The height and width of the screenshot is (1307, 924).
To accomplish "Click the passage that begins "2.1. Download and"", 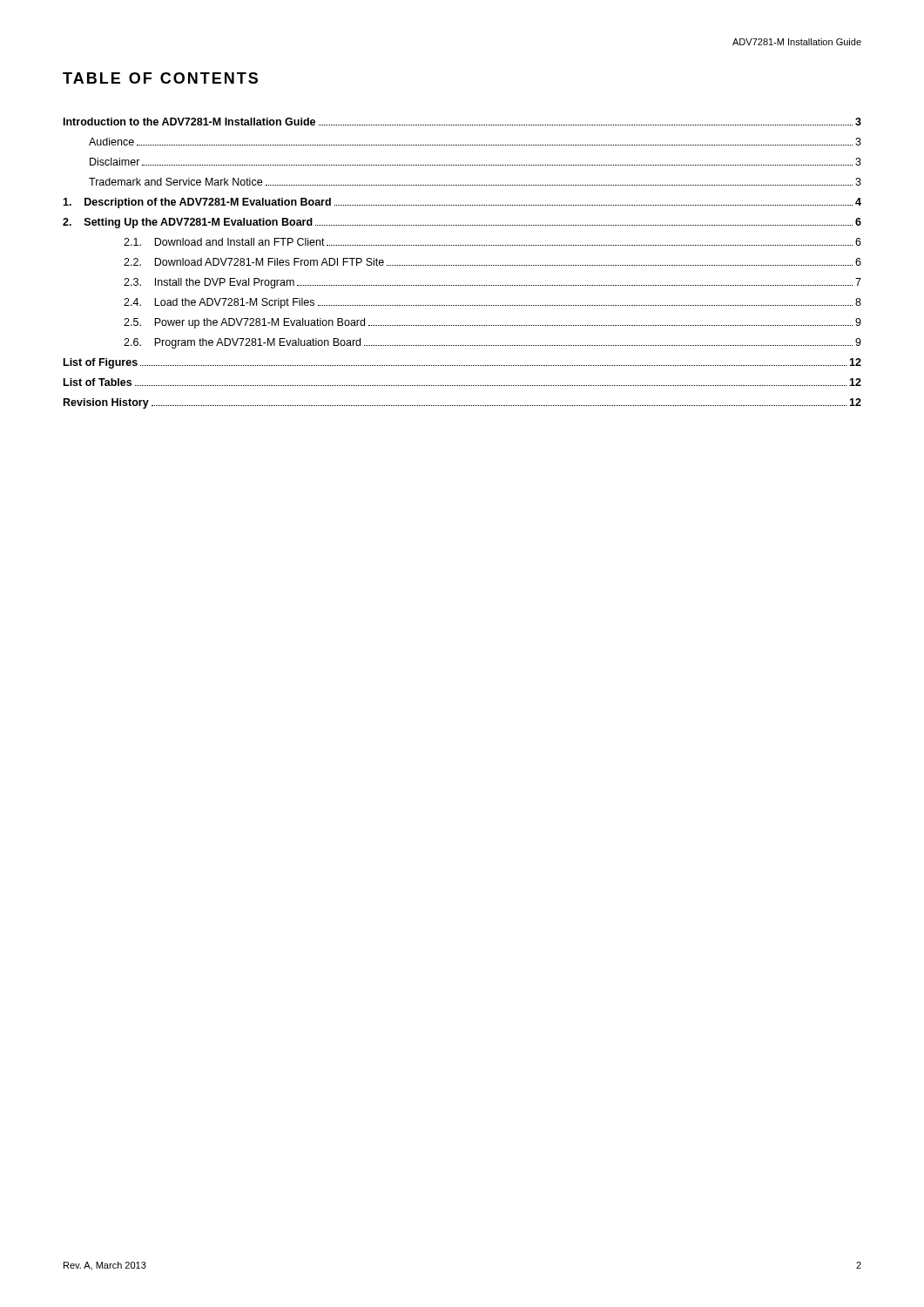I will click(x=492, y=242).
